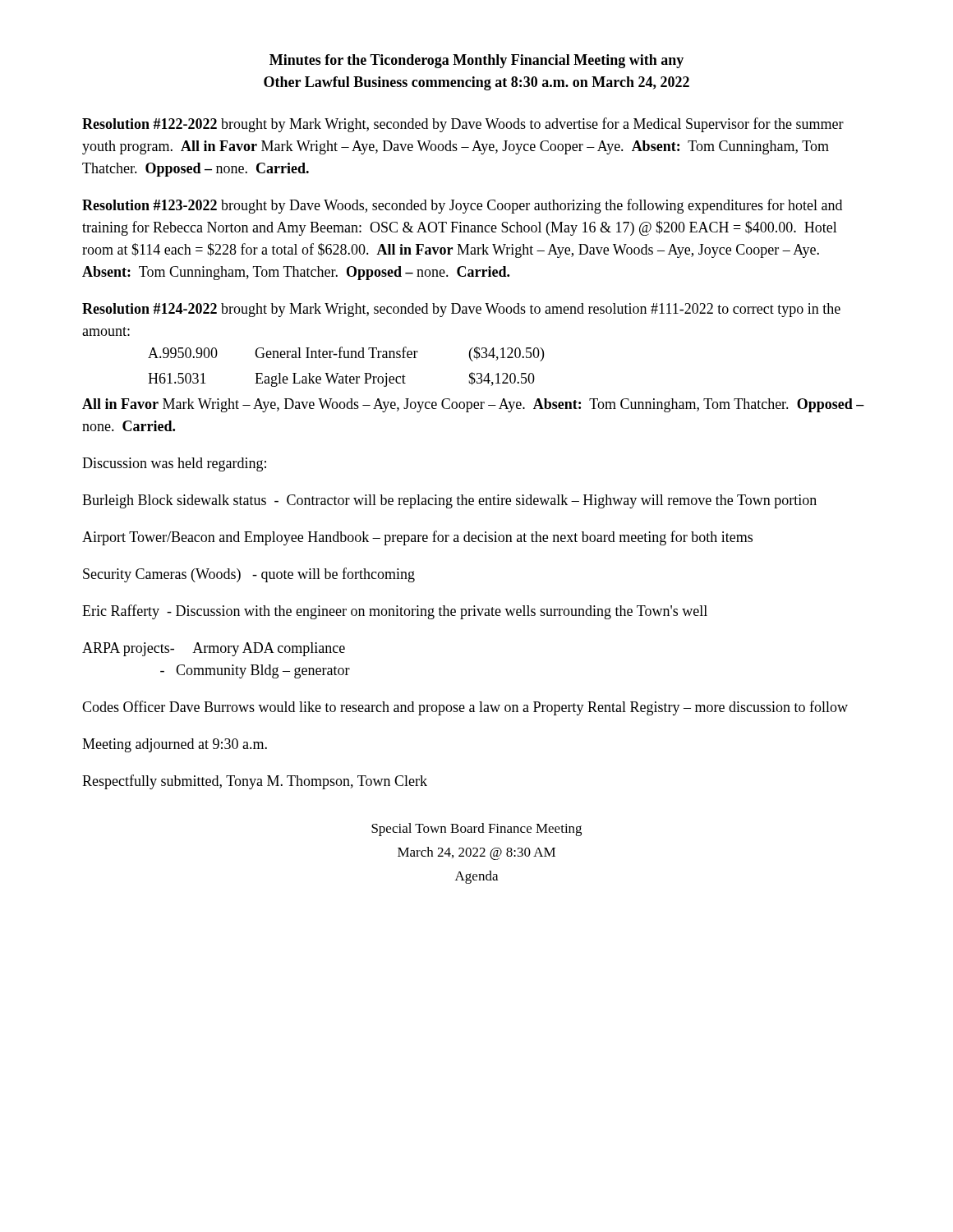
Task: Click on the text block containing "Resolution #122-2022 brought by Mark Wright, seconded"
Action: tap(463, 146)
